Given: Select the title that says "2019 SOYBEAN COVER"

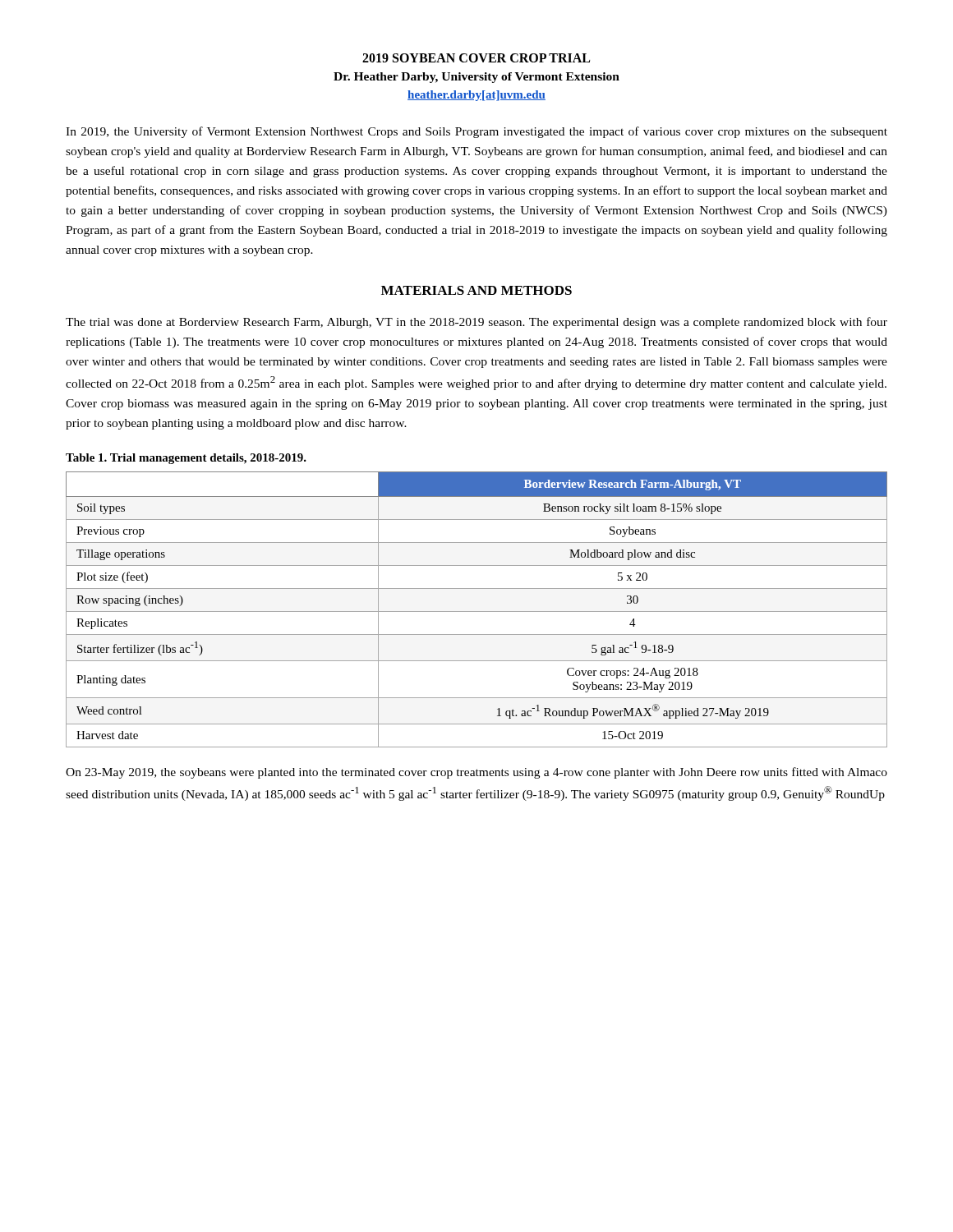Looking at the screenshot, I should (476, 76).
